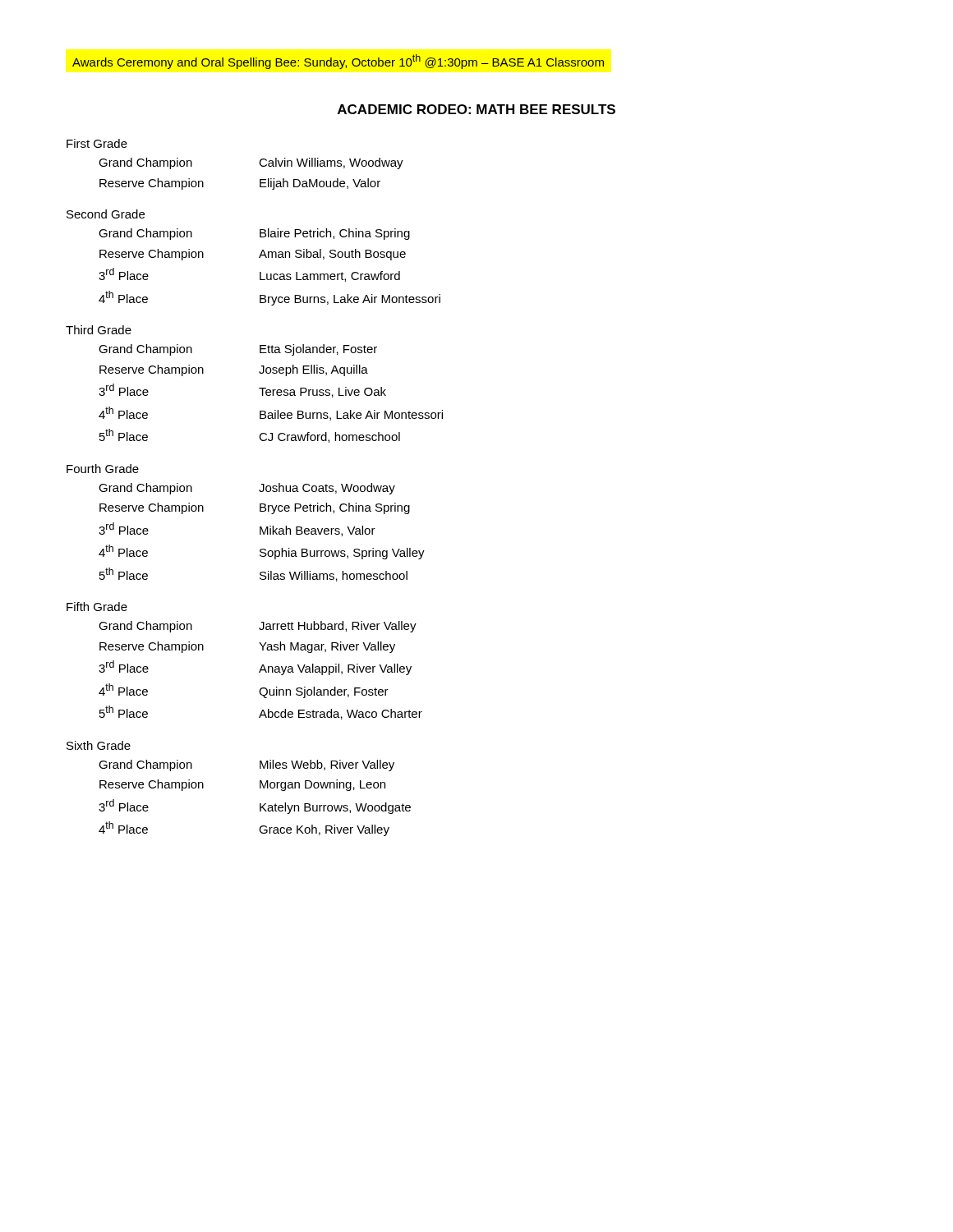
Task: Click on the element starting "Grand ChampionBlaire Petrich,"
Action: point(254,233)
